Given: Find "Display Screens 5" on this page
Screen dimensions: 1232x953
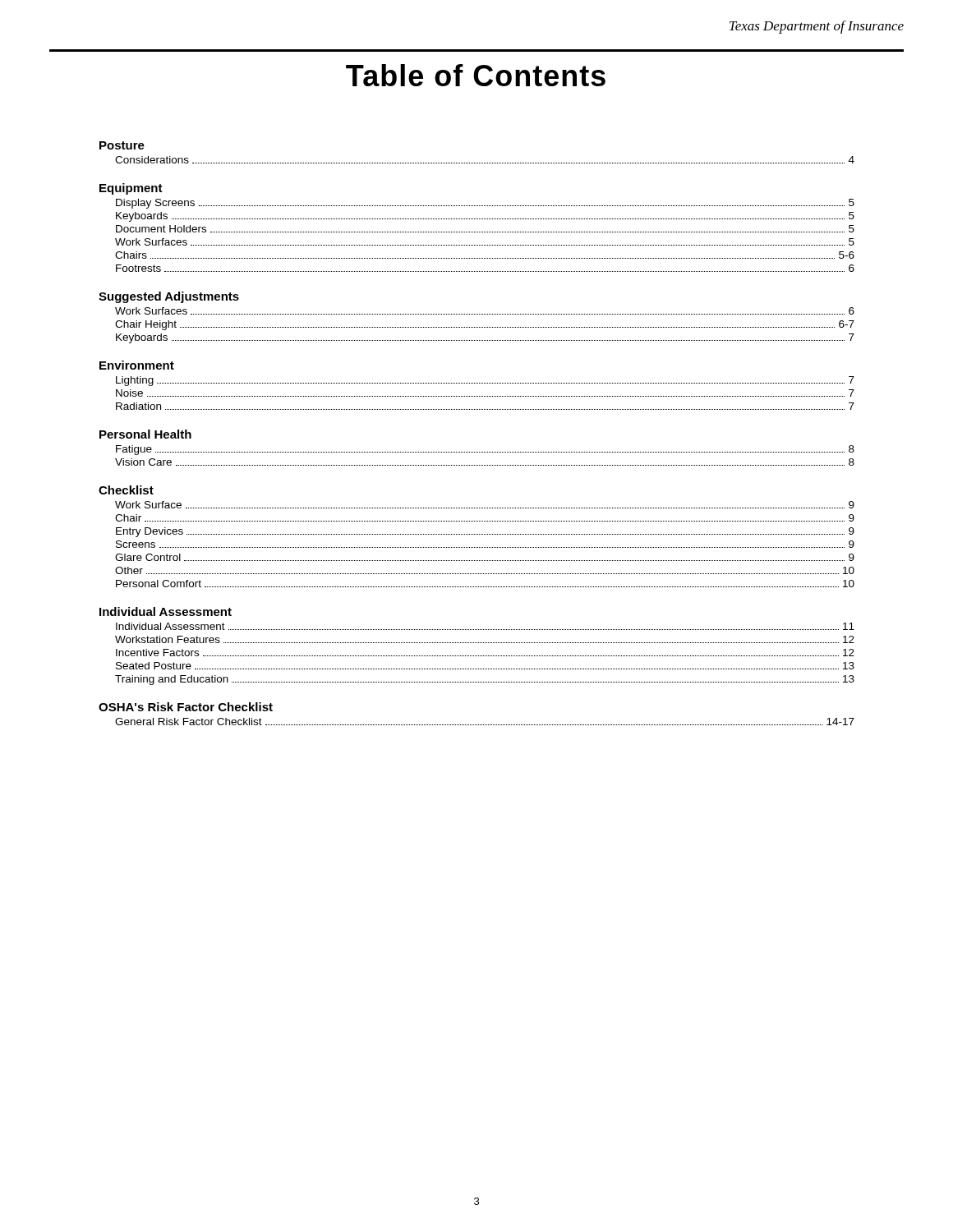Looking at the screenshot, I should tap(485, 202).
